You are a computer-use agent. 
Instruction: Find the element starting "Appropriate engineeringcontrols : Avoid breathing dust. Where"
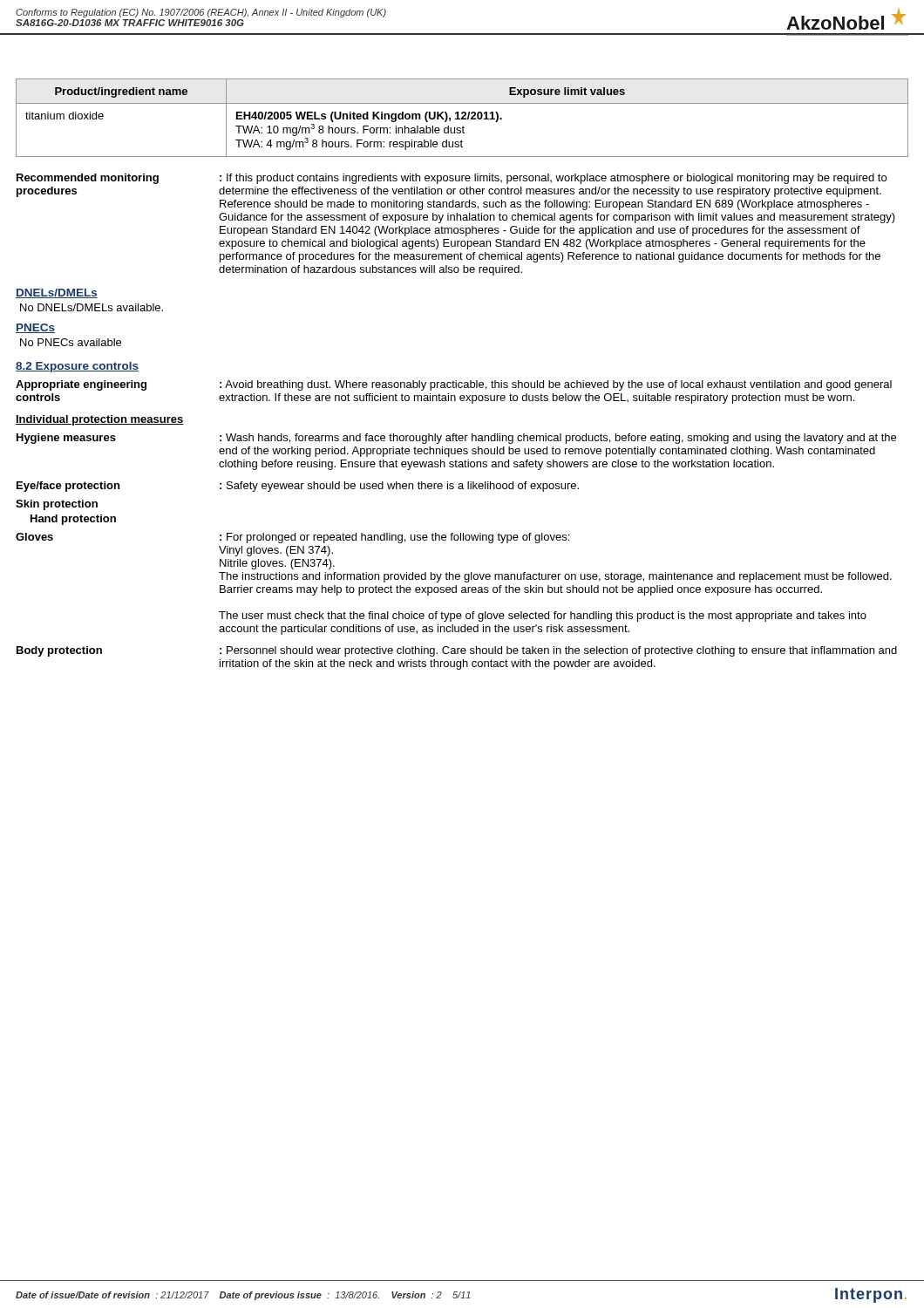pyautogui.click(x=462, y=390)
